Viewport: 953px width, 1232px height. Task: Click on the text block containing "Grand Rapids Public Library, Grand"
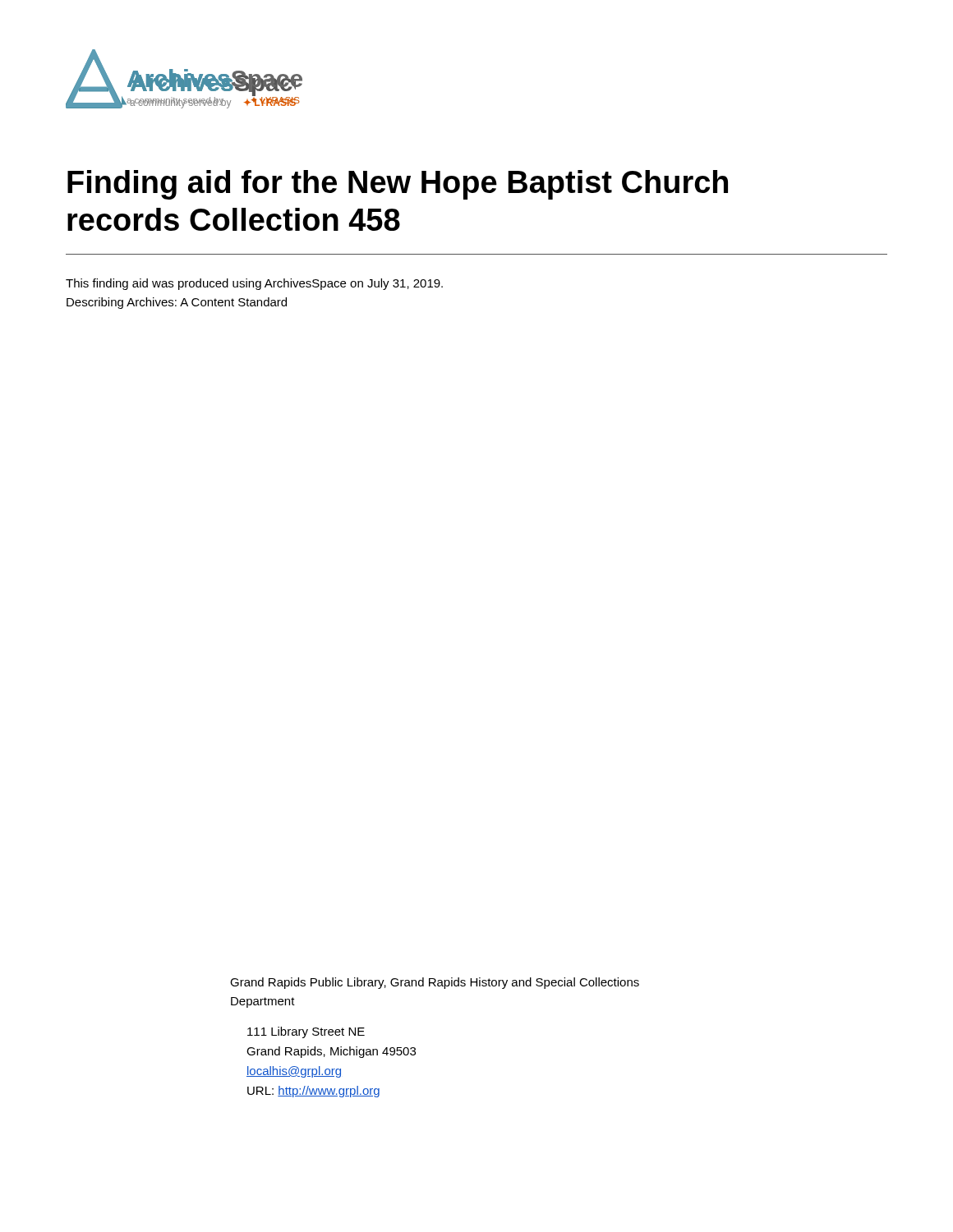coord(435,991)
